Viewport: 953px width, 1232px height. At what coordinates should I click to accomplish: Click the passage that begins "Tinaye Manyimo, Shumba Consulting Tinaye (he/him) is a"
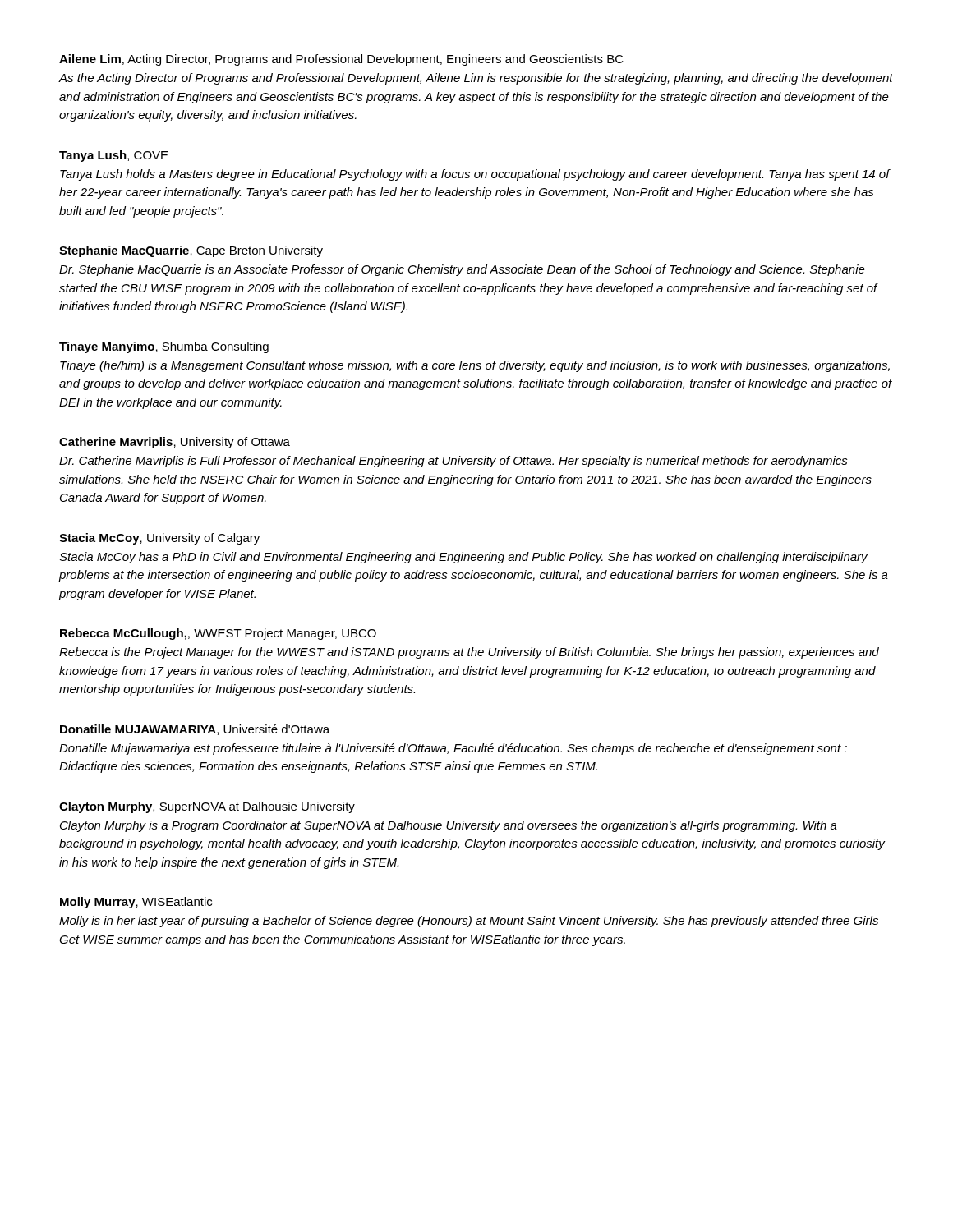click(x=476, y=375)
